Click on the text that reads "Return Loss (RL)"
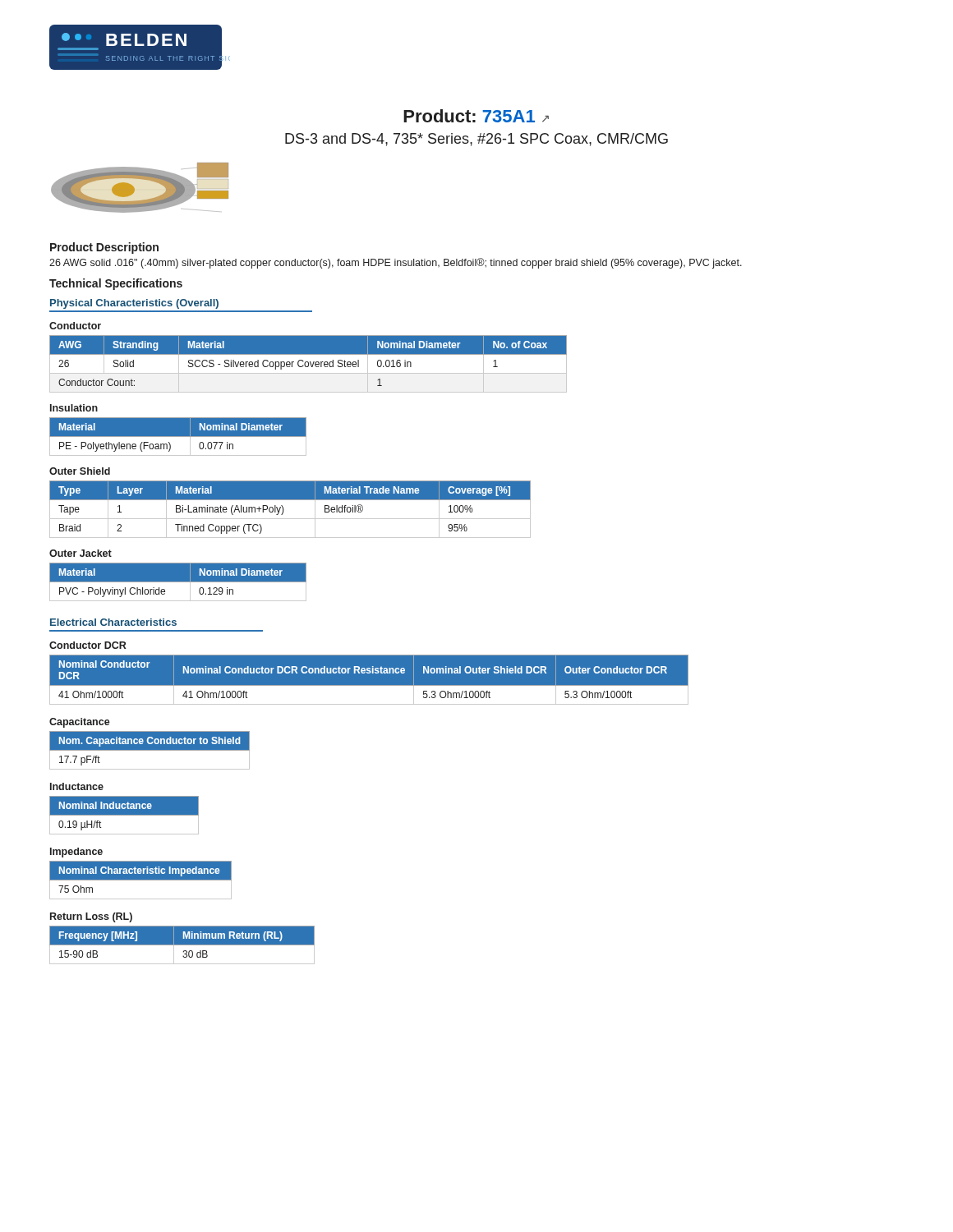Viewport: 953px width, 1232px height. pyautogui.click(x=91, y=917)
